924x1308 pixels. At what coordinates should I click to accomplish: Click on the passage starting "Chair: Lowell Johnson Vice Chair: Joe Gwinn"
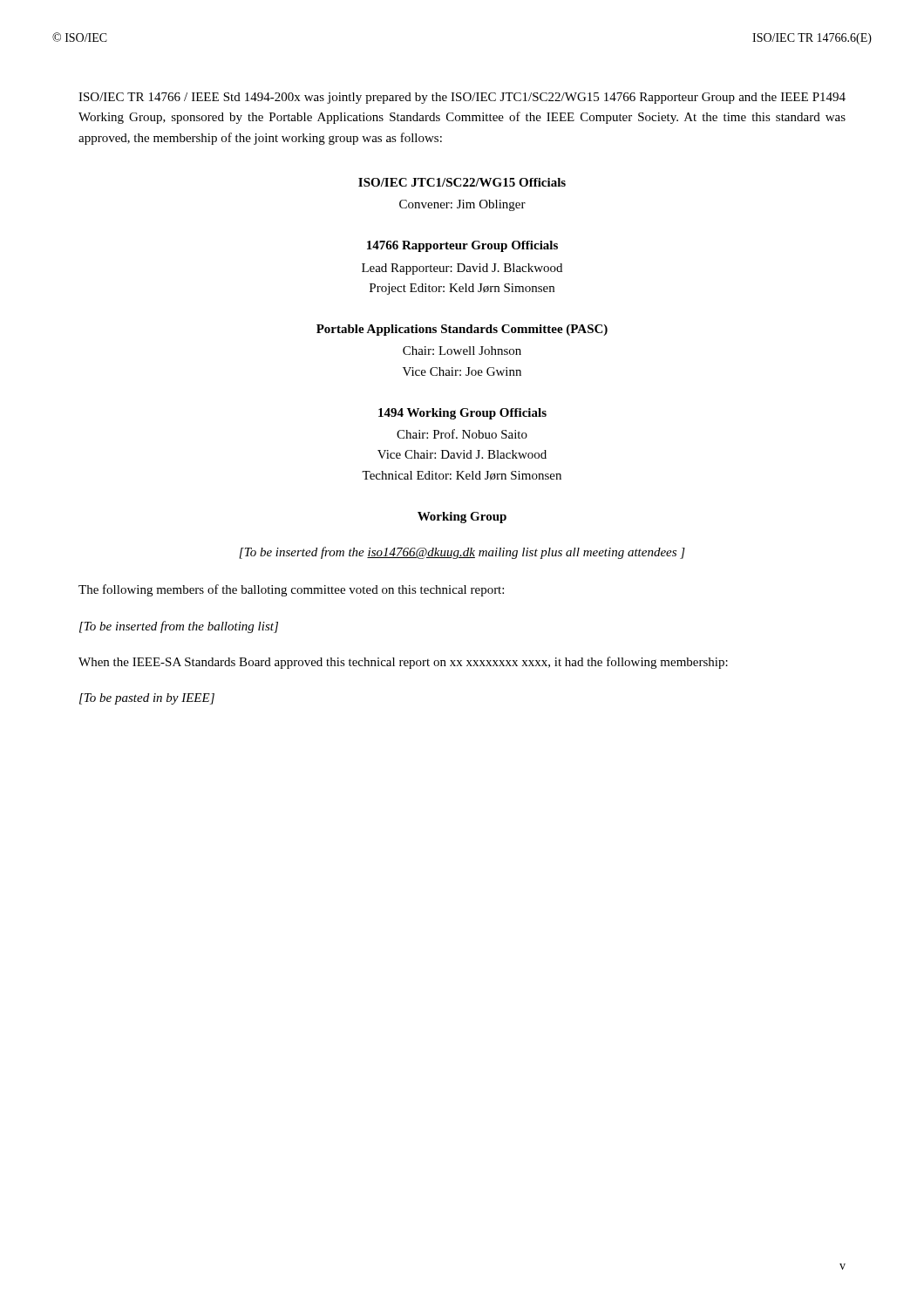(x=462, y=361)
